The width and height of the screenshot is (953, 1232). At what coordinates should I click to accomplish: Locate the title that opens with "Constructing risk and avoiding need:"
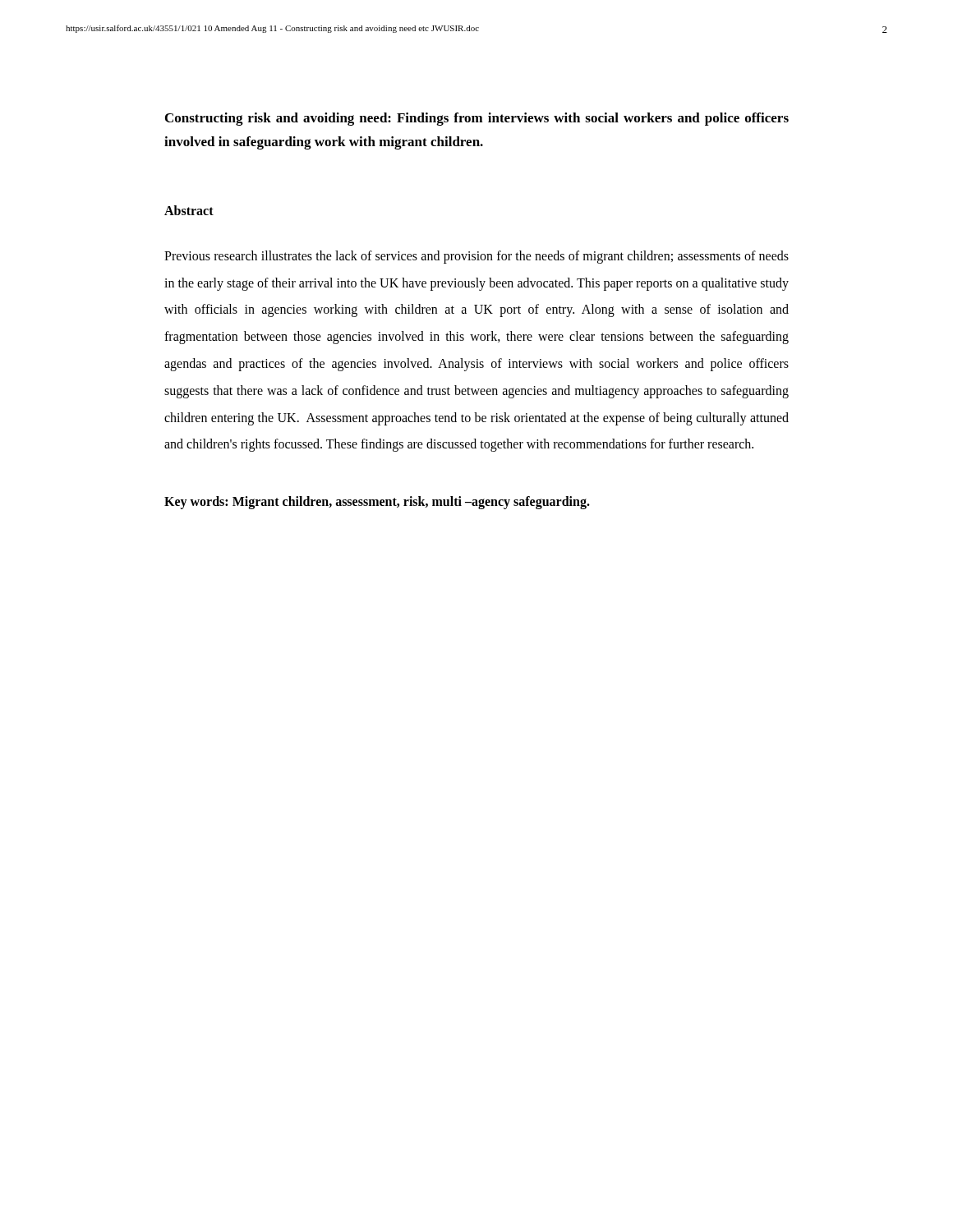coord(476,130)
